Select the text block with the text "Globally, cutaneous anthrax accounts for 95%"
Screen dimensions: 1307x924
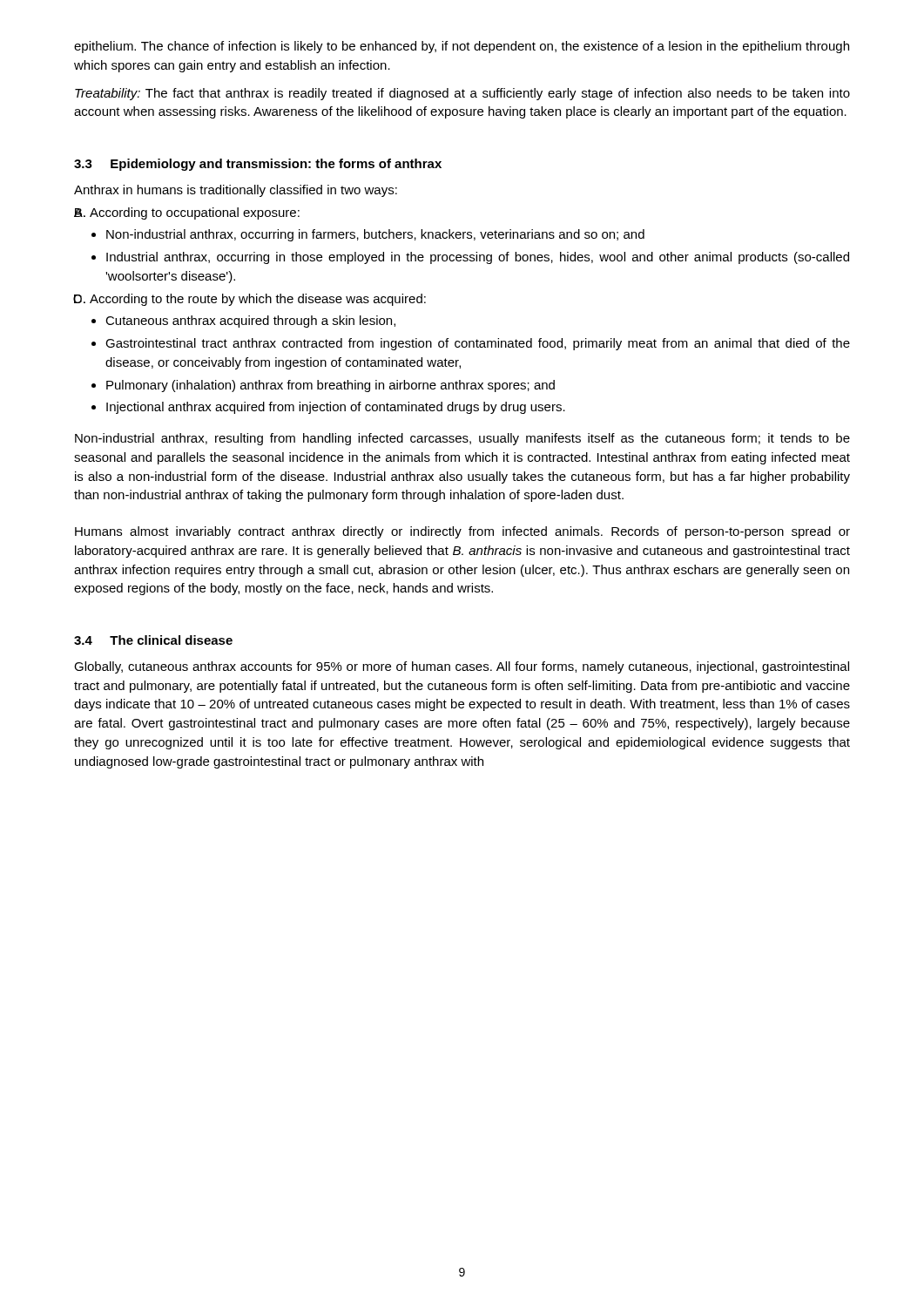coord(462,714)
